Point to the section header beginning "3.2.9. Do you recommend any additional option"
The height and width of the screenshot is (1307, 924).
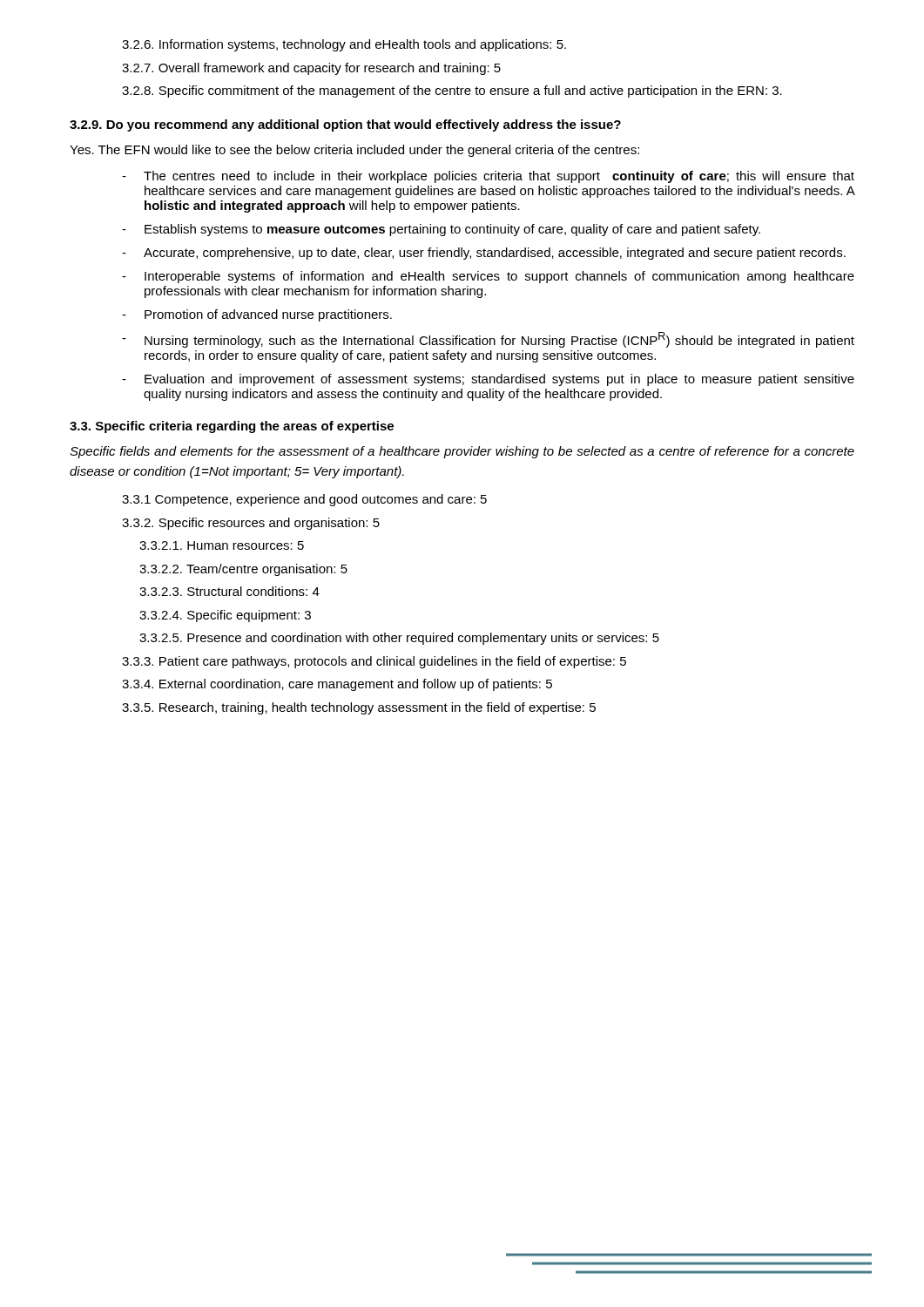click(x=345, y=124)
